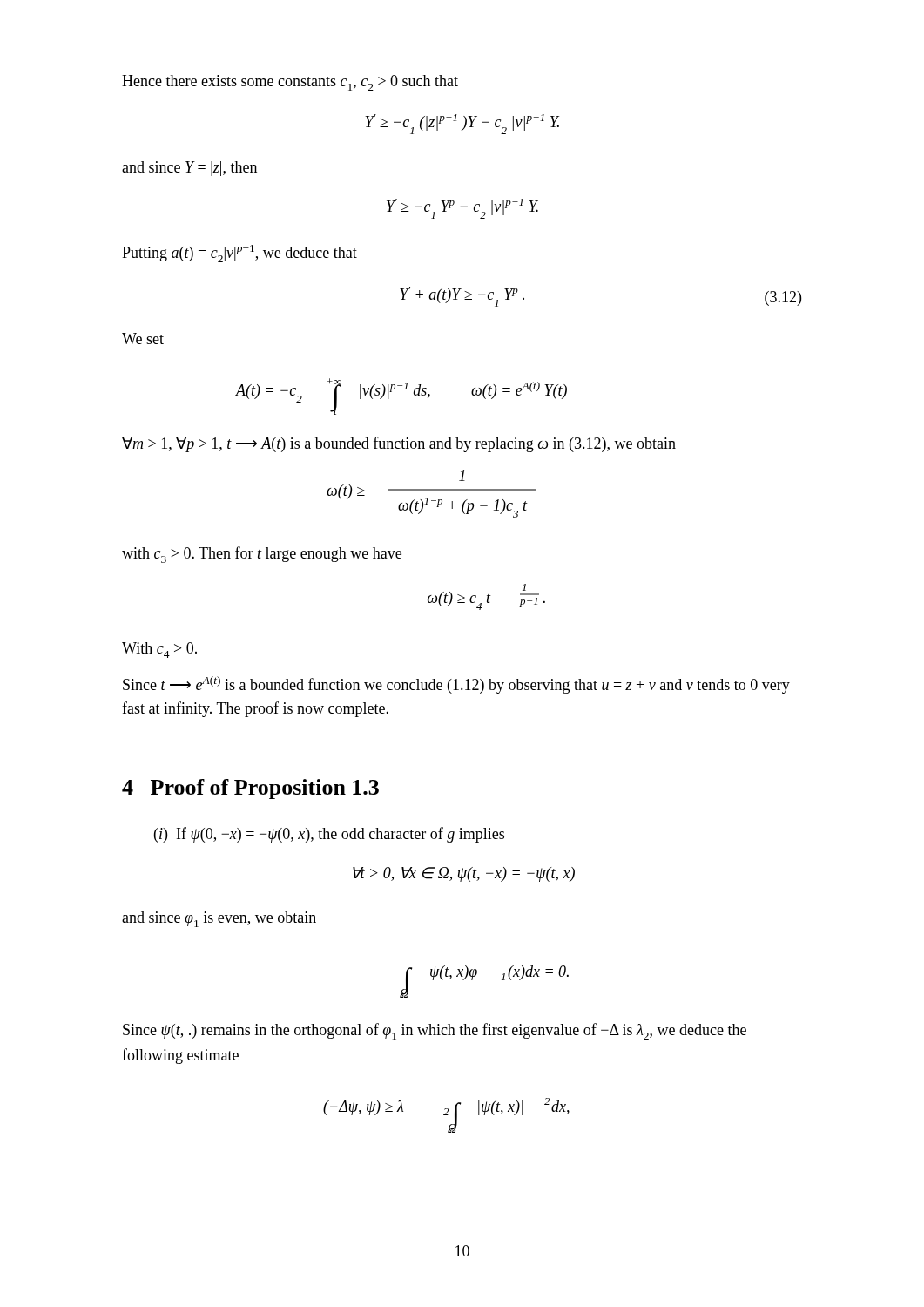The height and width of the screenshot is (1307, 924).
Task: Find the passage starting "Putting a(t) = c2|v|p−1, we deduce that"
Action: click(239, 253)
